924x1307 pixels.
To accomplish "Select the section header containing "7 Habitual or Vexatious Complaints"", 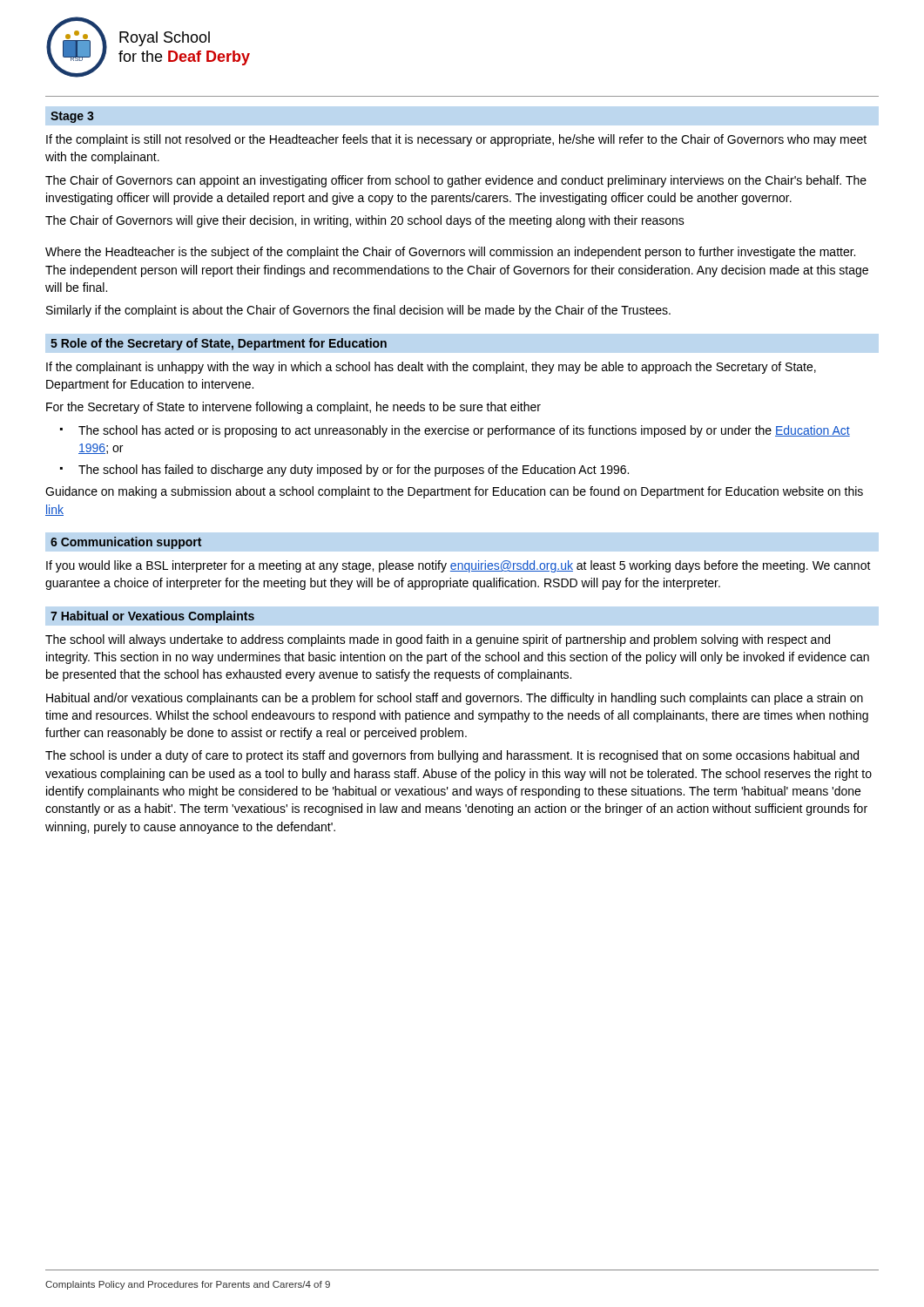I will click(152, 617).
